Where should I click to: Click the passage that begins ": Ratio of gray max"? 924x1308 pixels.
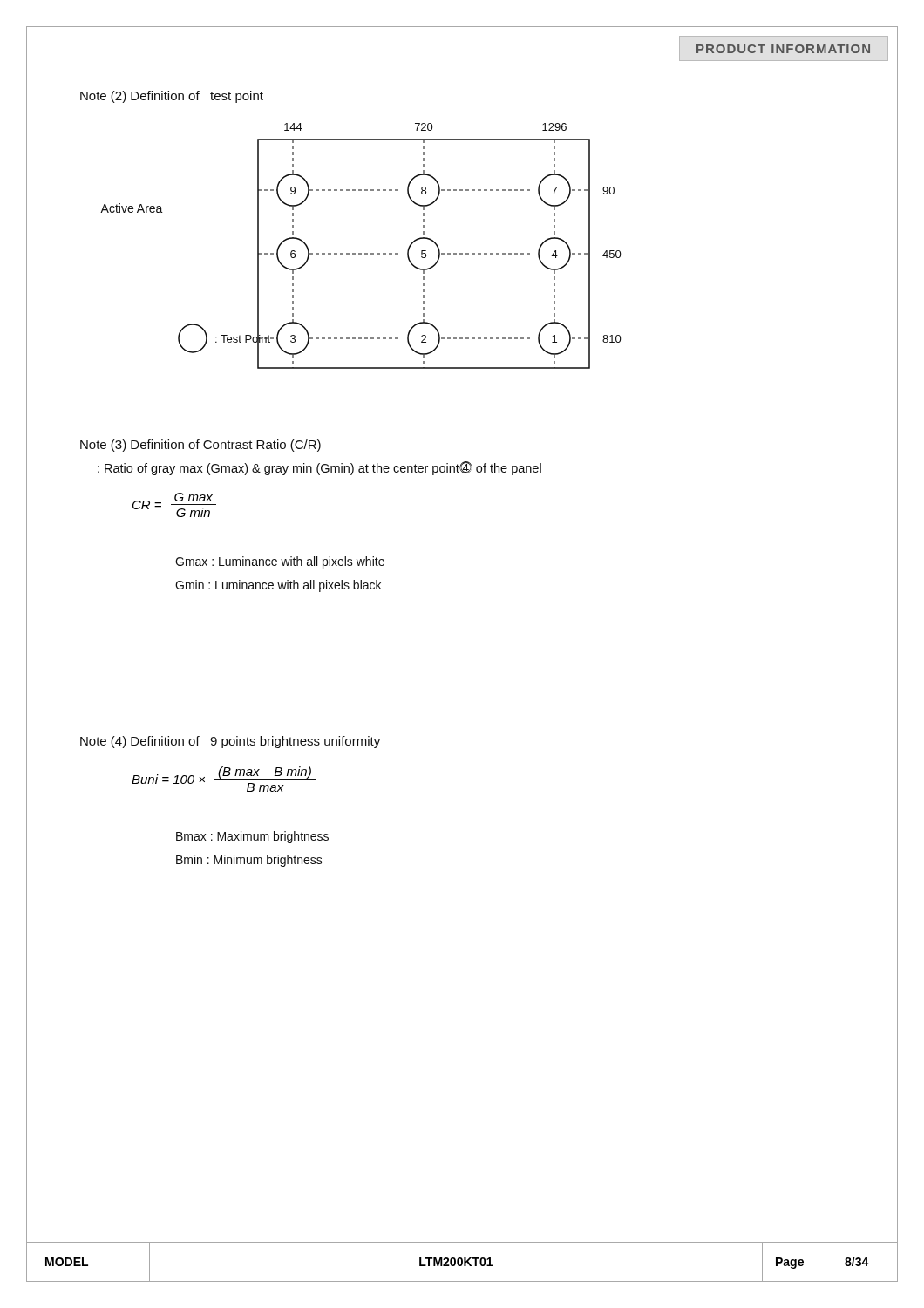click(x=319, y=468)
